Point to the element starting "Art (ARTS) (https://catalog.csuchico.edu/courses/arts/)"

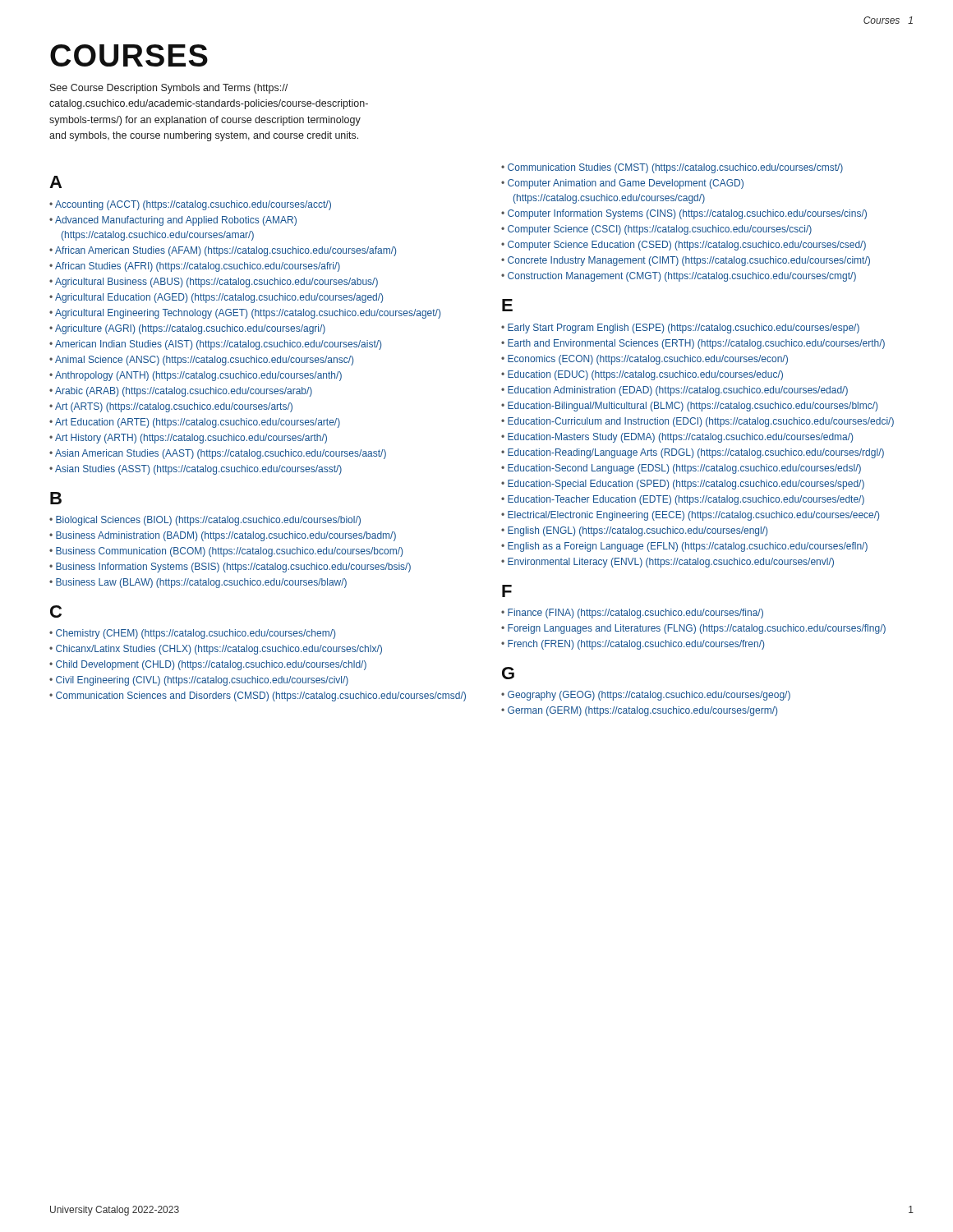pyautogui.click(x=174, y=406)
